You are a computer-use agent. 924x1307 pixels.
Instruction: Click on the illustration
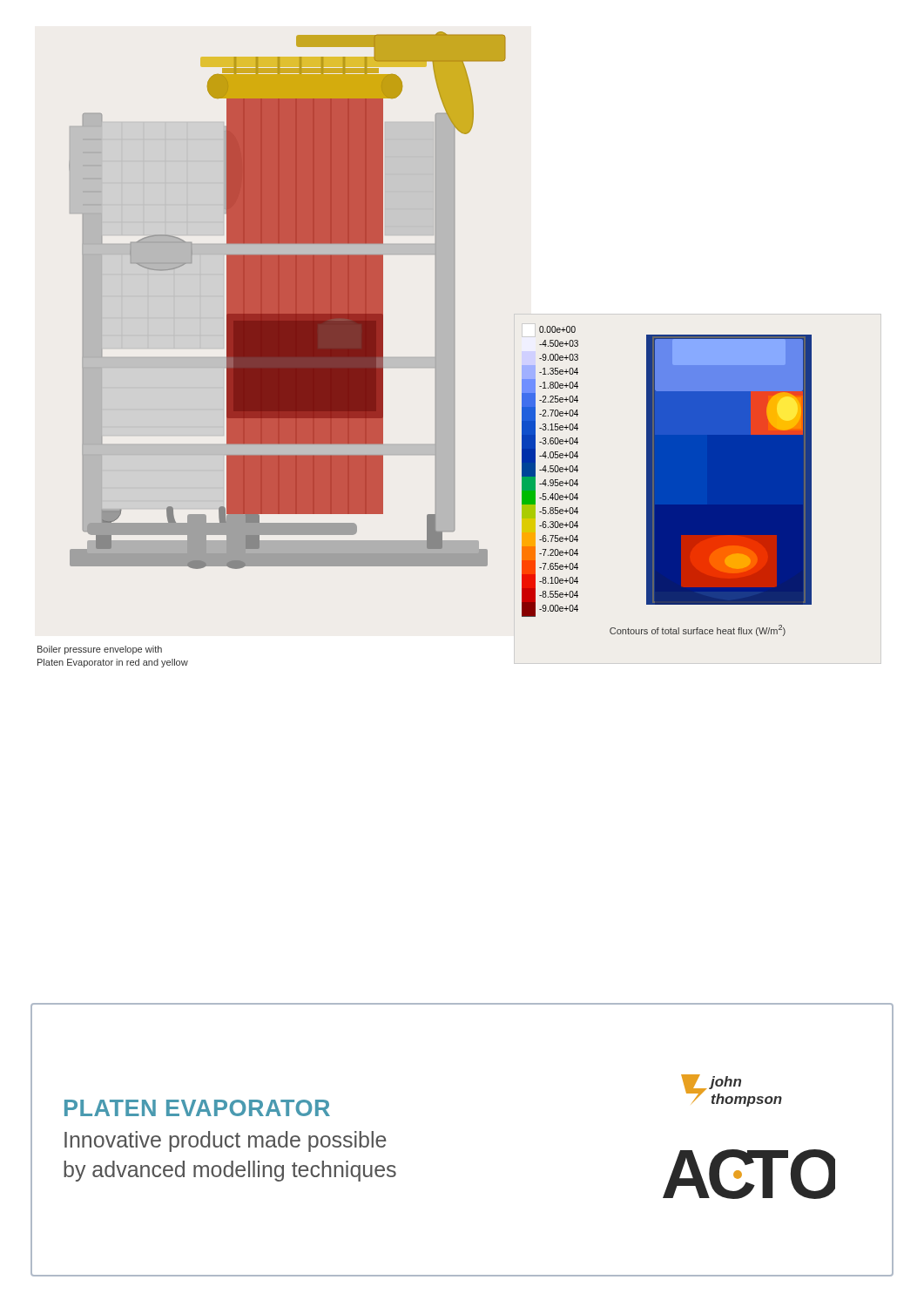tap(283, 331)
